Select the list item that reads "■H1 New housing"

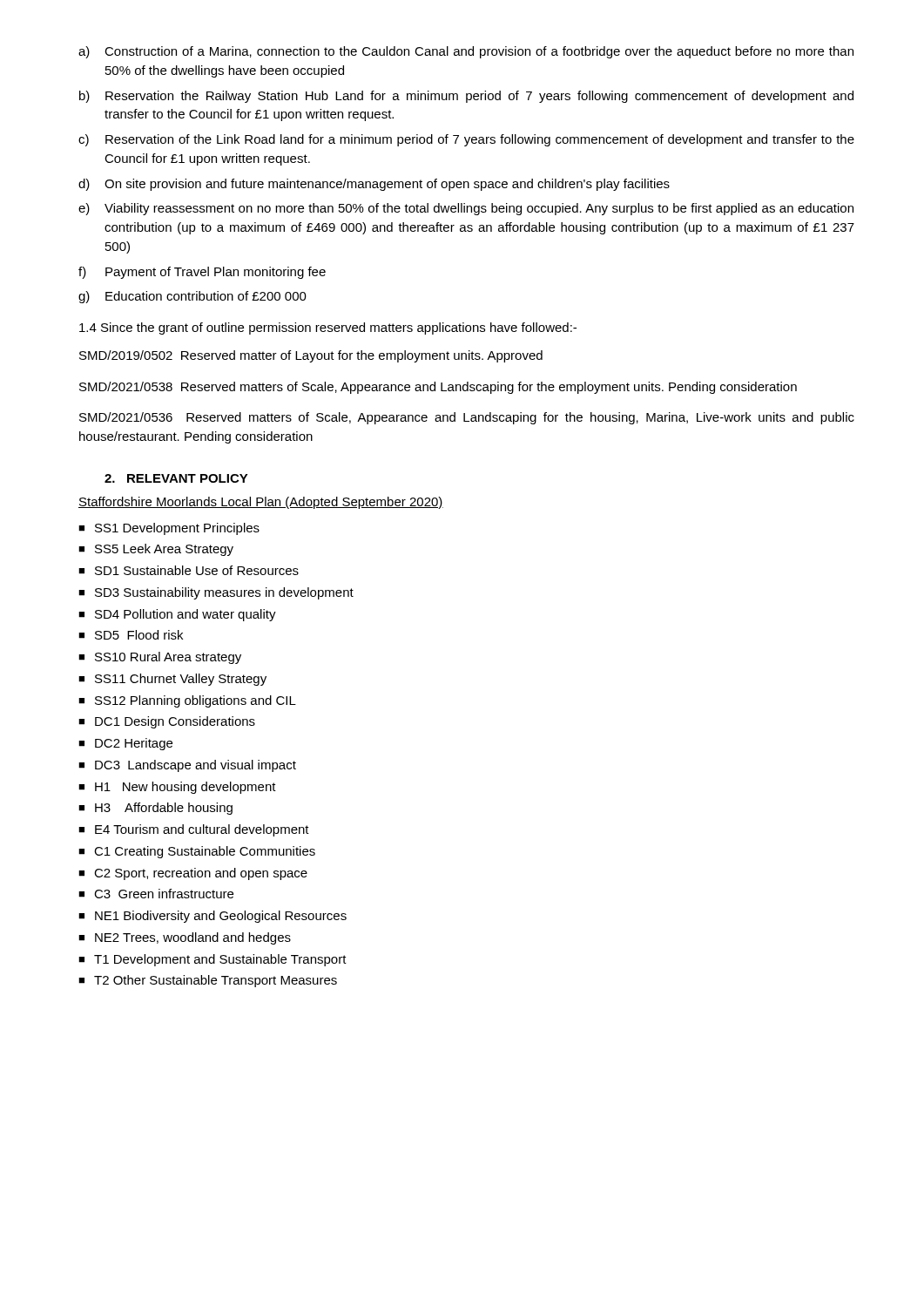[x=177, y=788]
